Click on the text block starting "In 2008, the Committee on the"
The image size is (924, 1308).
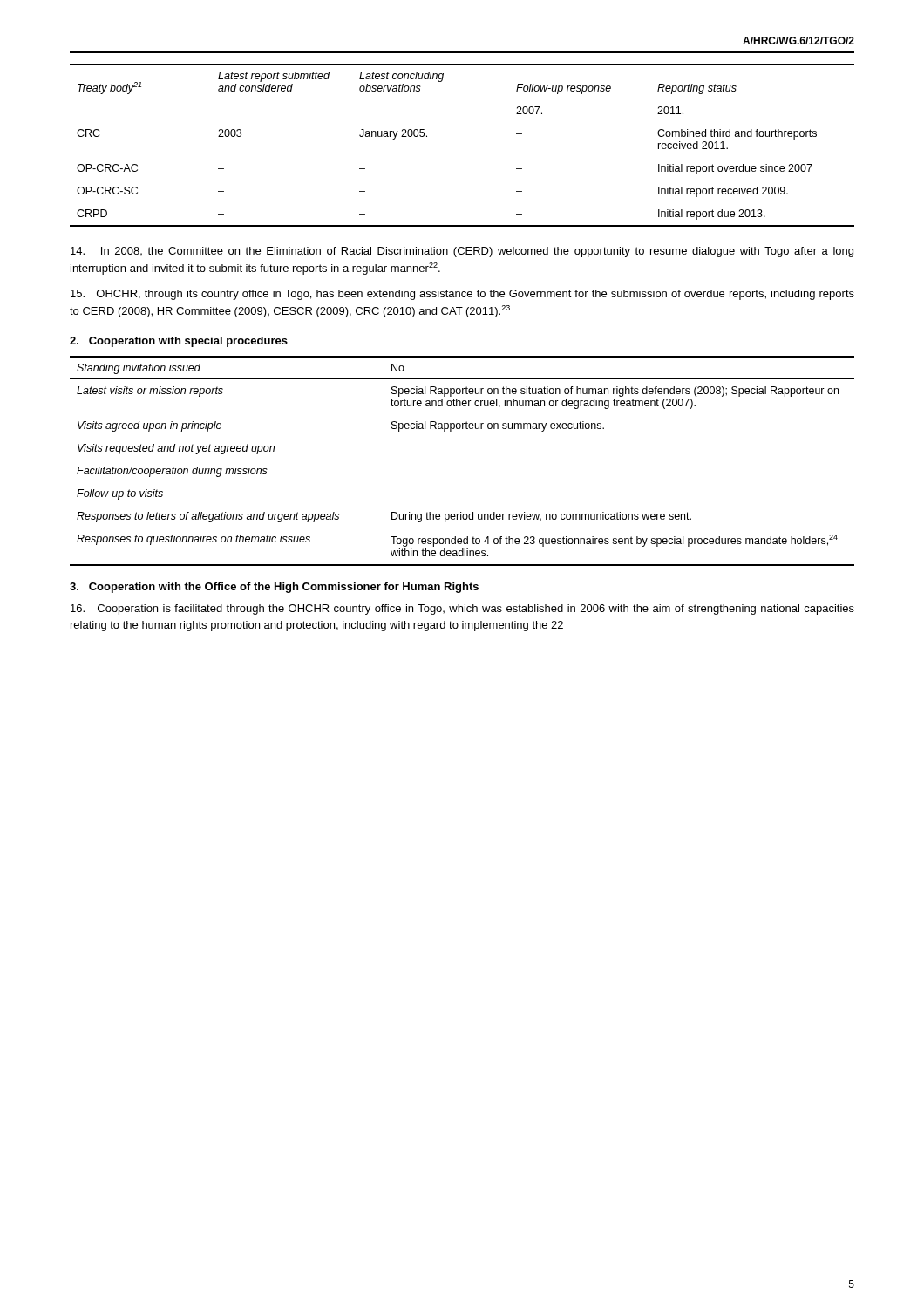462,259
